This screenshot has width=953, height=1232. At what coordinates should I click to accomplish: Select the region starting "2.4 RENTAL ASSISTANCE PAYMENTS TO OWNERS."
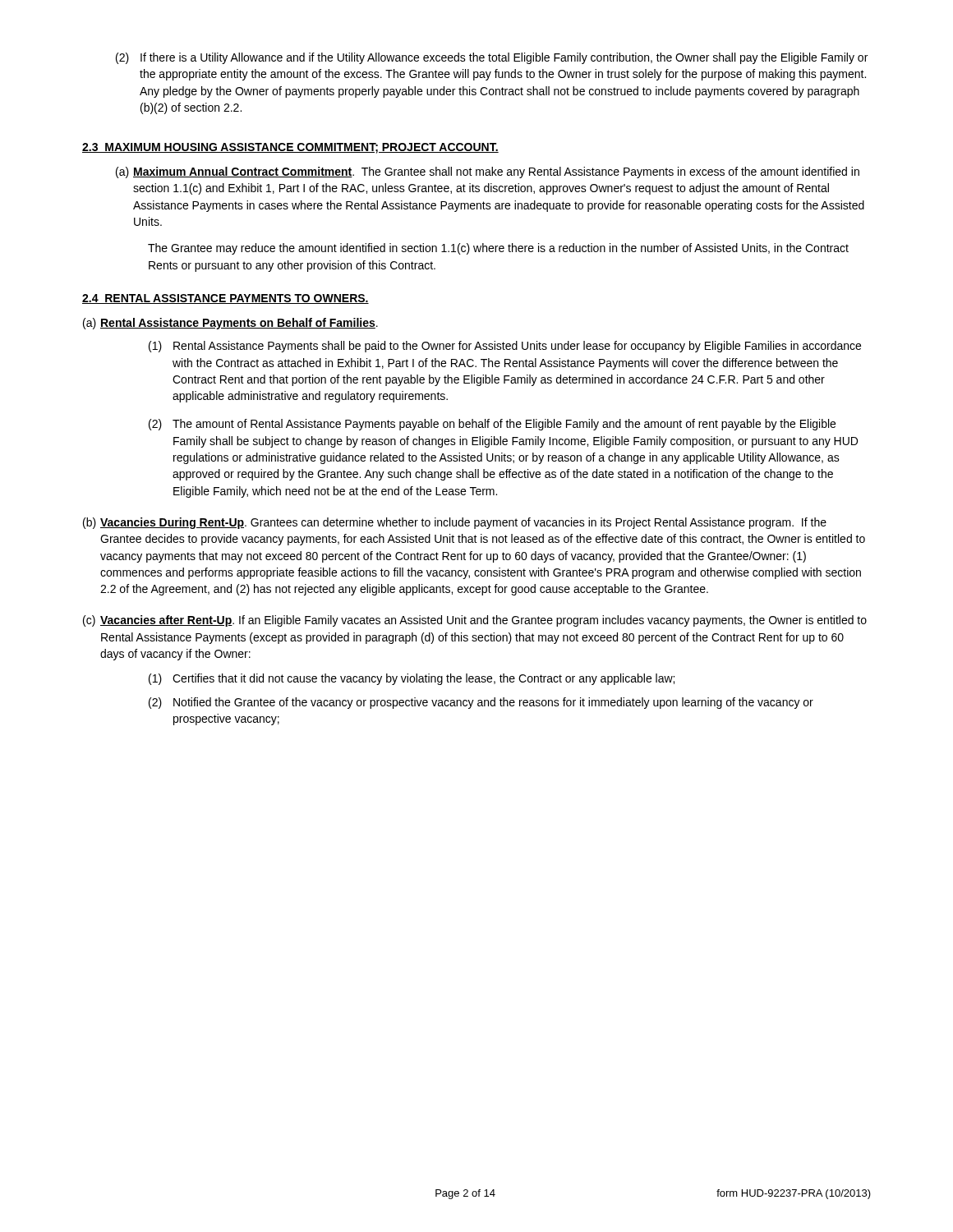point(225,298)
